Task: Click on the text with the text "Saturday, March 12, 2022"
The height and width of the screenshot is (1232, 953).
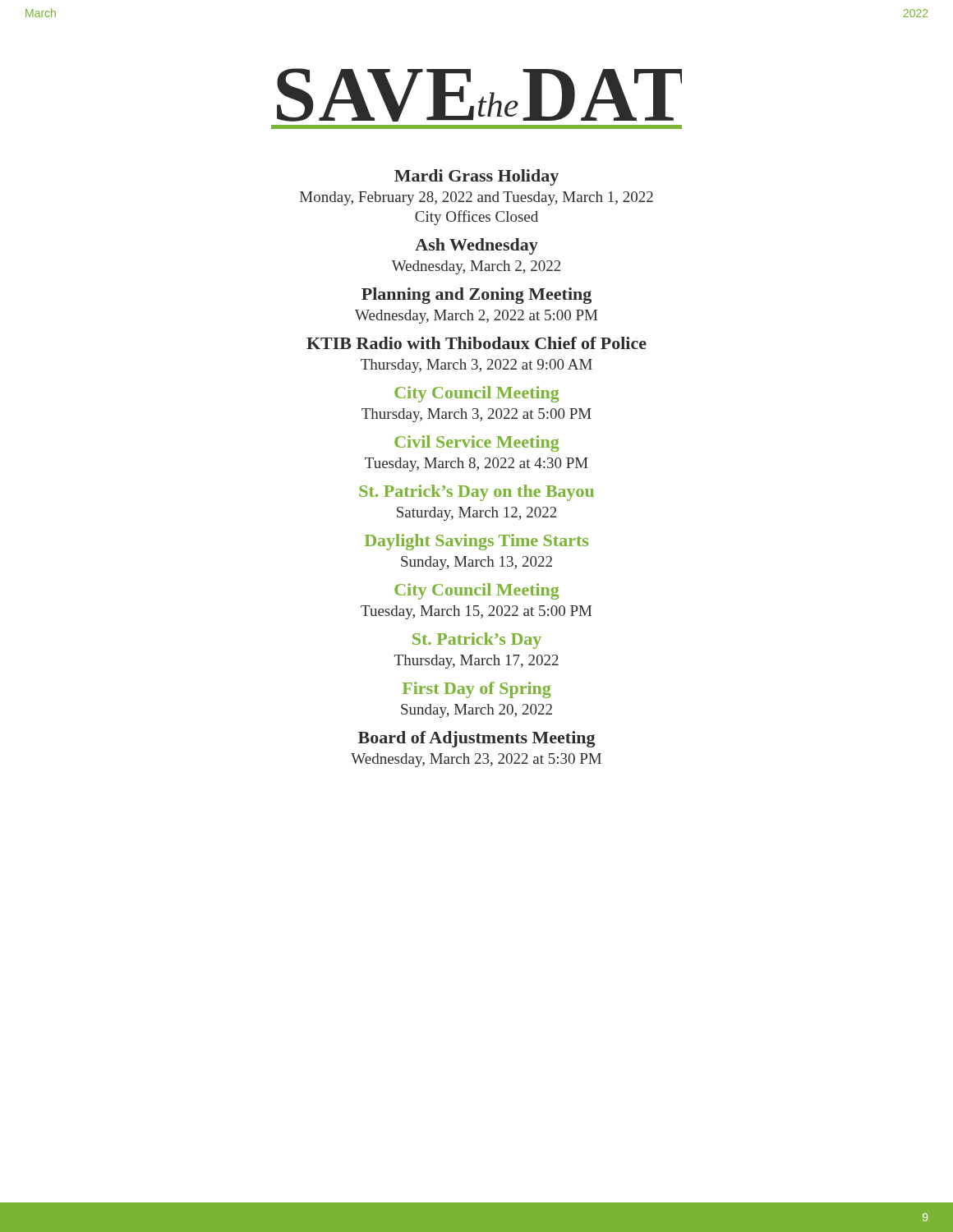Action: [x=476, y=512]
